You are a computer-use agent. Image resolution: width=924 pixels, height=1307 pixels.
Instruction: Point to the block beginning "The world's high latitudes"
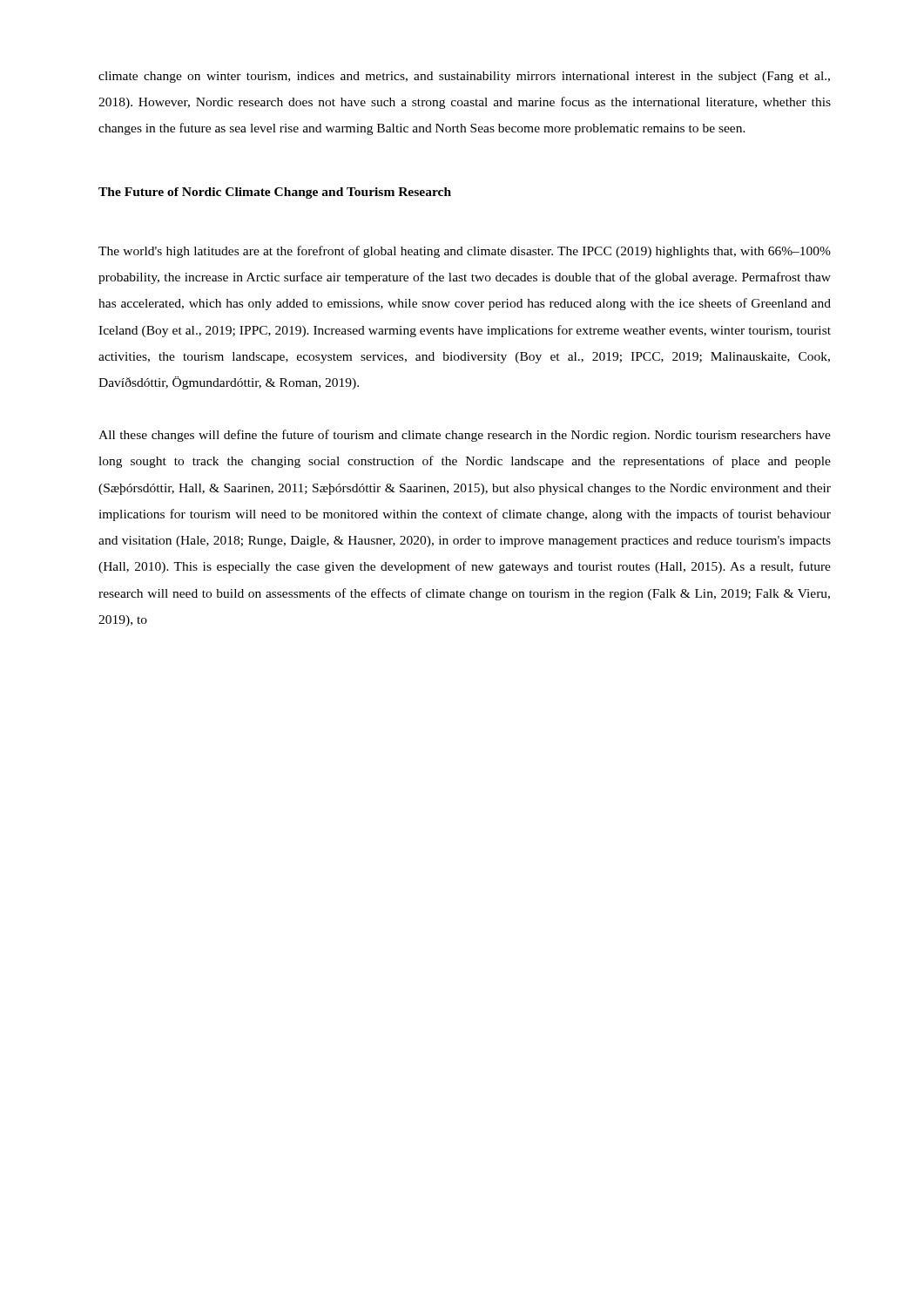coord(465,316)
